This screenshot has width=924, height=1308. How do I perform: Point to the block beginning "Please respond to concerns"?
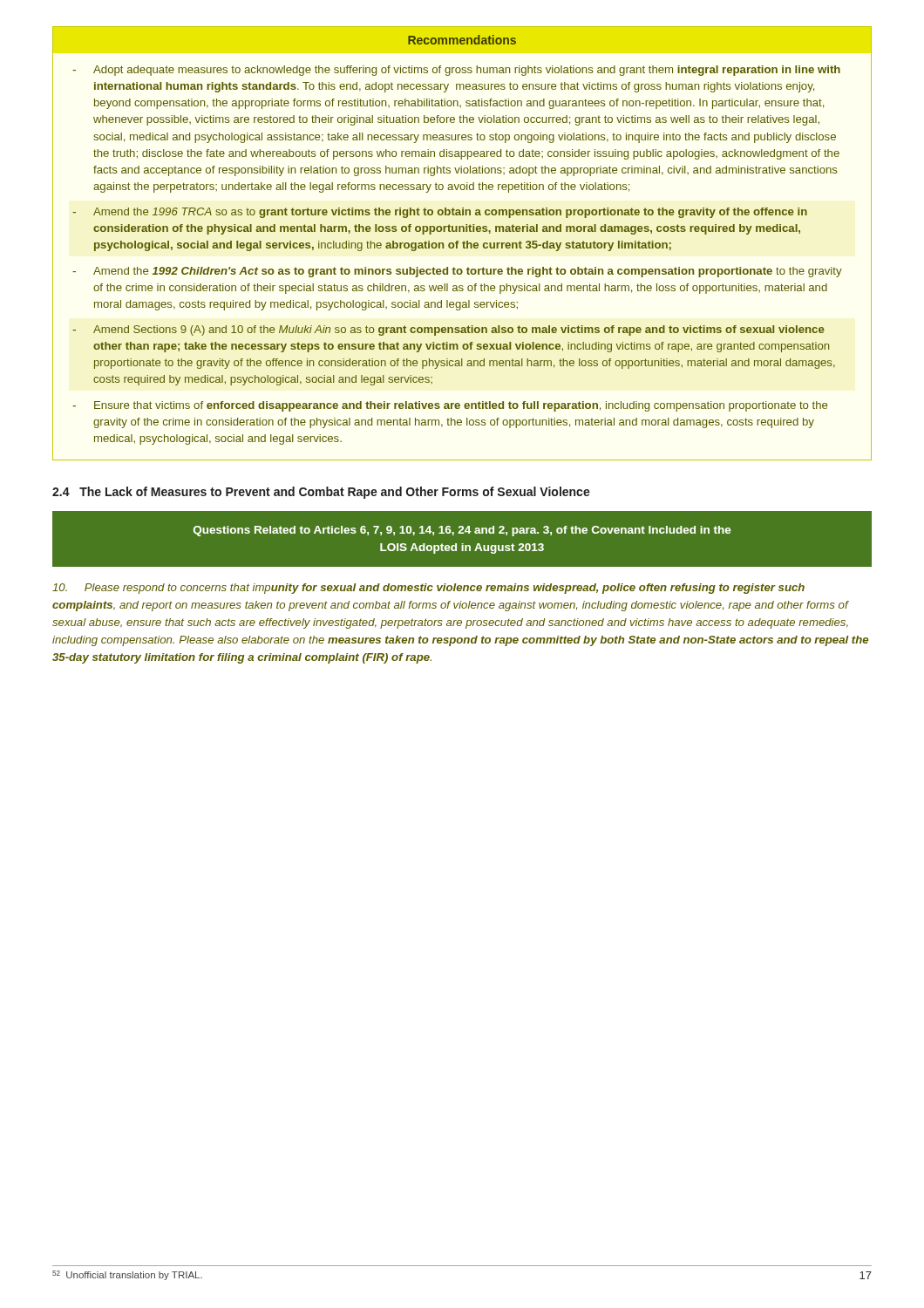coord(461,622)
